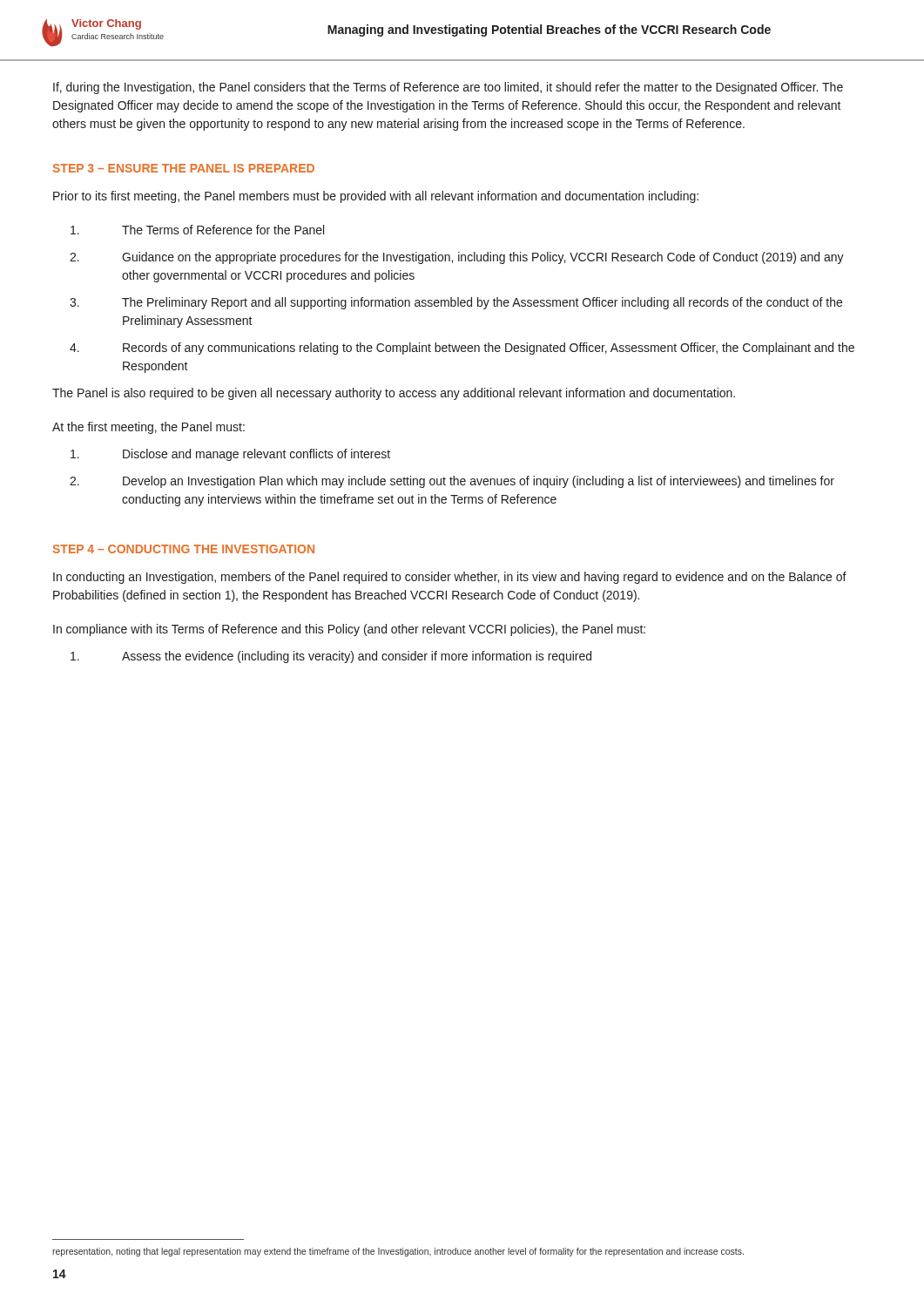
Task: Select the block starting "2. Develop an Investigation Plan which"
Action: click(462, 491)
